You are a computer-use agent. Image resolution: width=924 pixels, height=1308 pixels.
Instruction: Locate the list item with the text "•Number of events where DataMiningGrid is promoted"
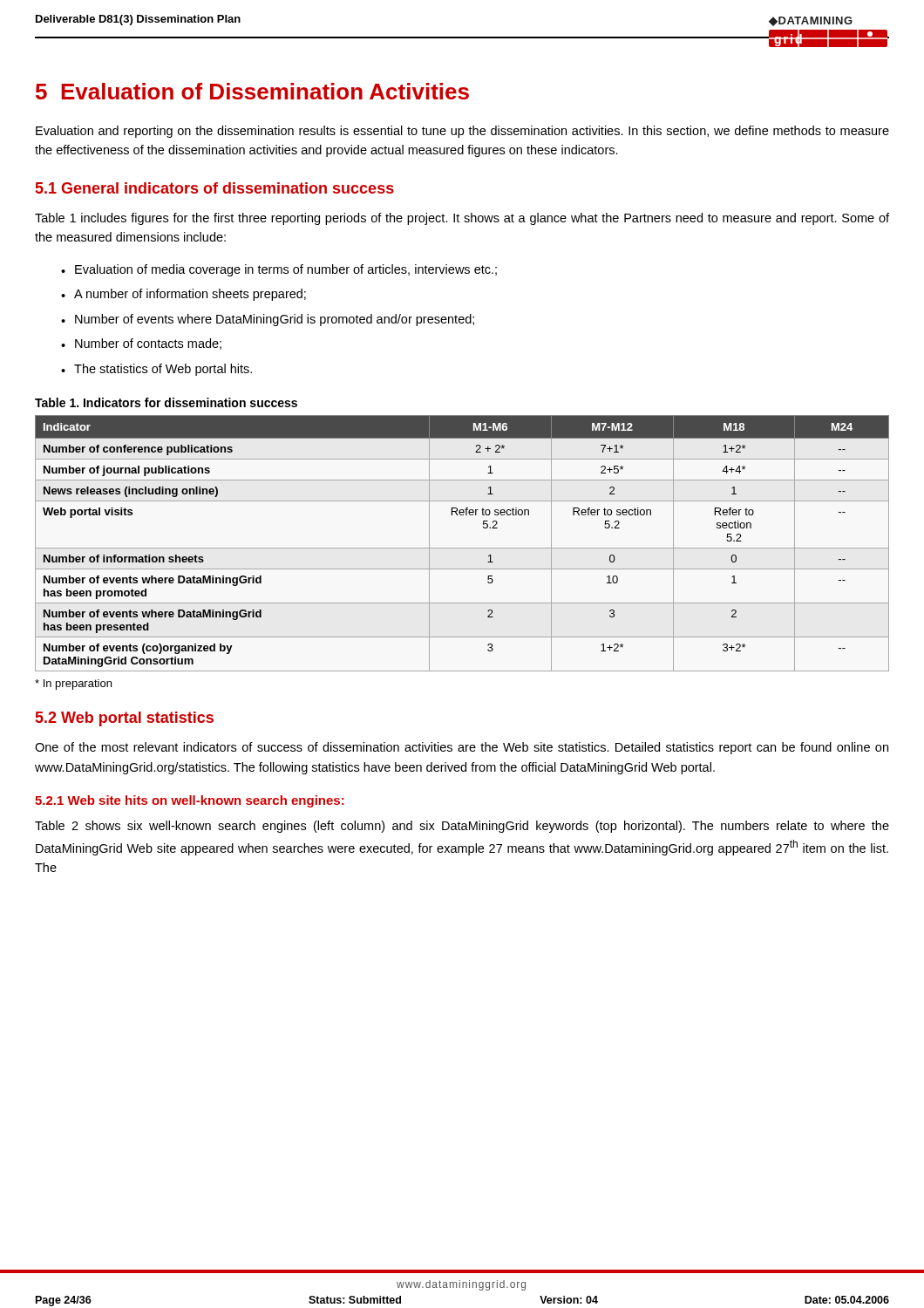(x=268, y=320)
